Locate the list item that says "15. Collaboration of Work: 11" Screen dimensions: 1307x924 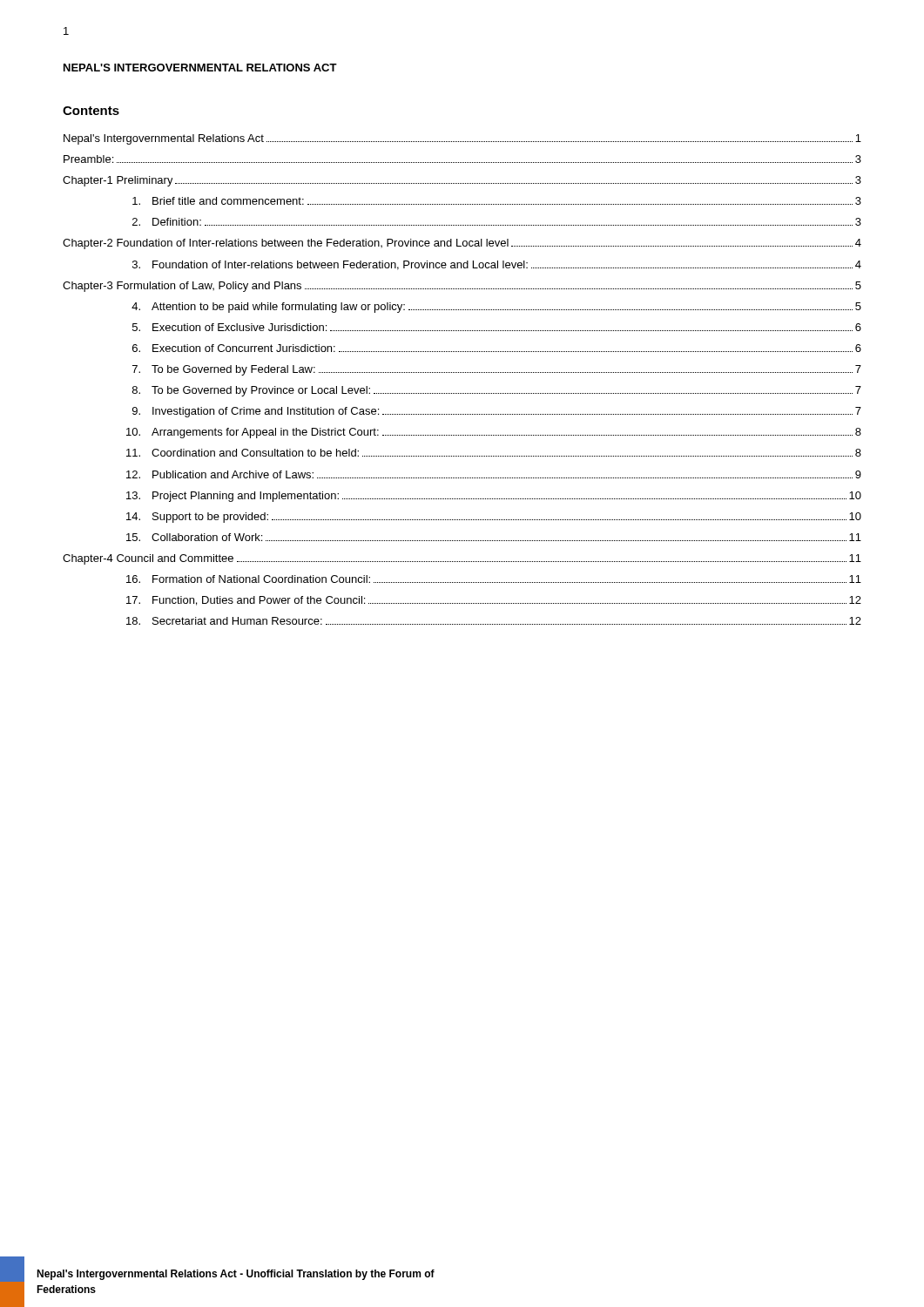488,538
